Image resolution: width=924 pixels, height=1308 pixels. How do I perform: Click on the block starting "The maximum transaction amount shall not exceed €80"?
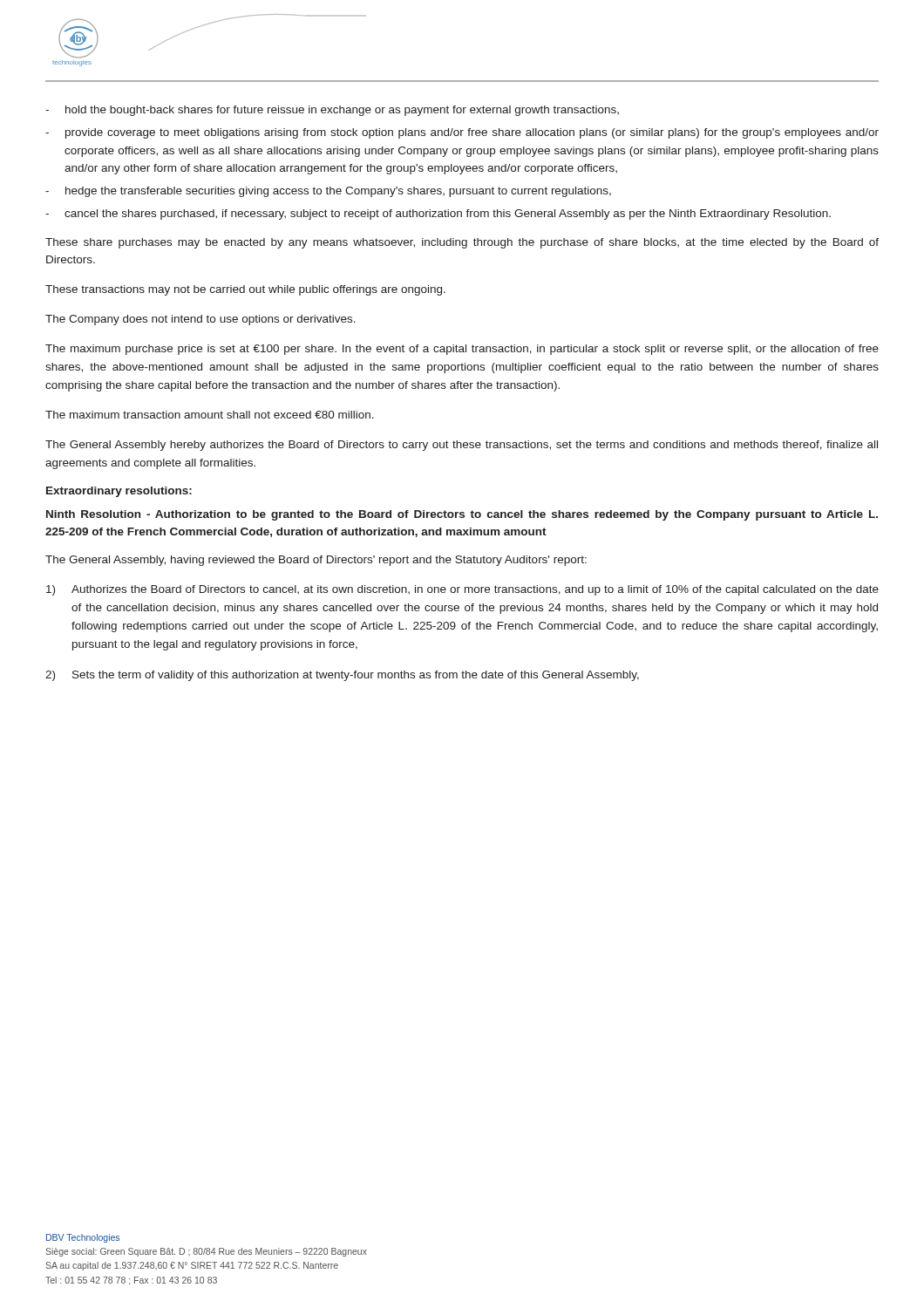(x=210, y=415)
